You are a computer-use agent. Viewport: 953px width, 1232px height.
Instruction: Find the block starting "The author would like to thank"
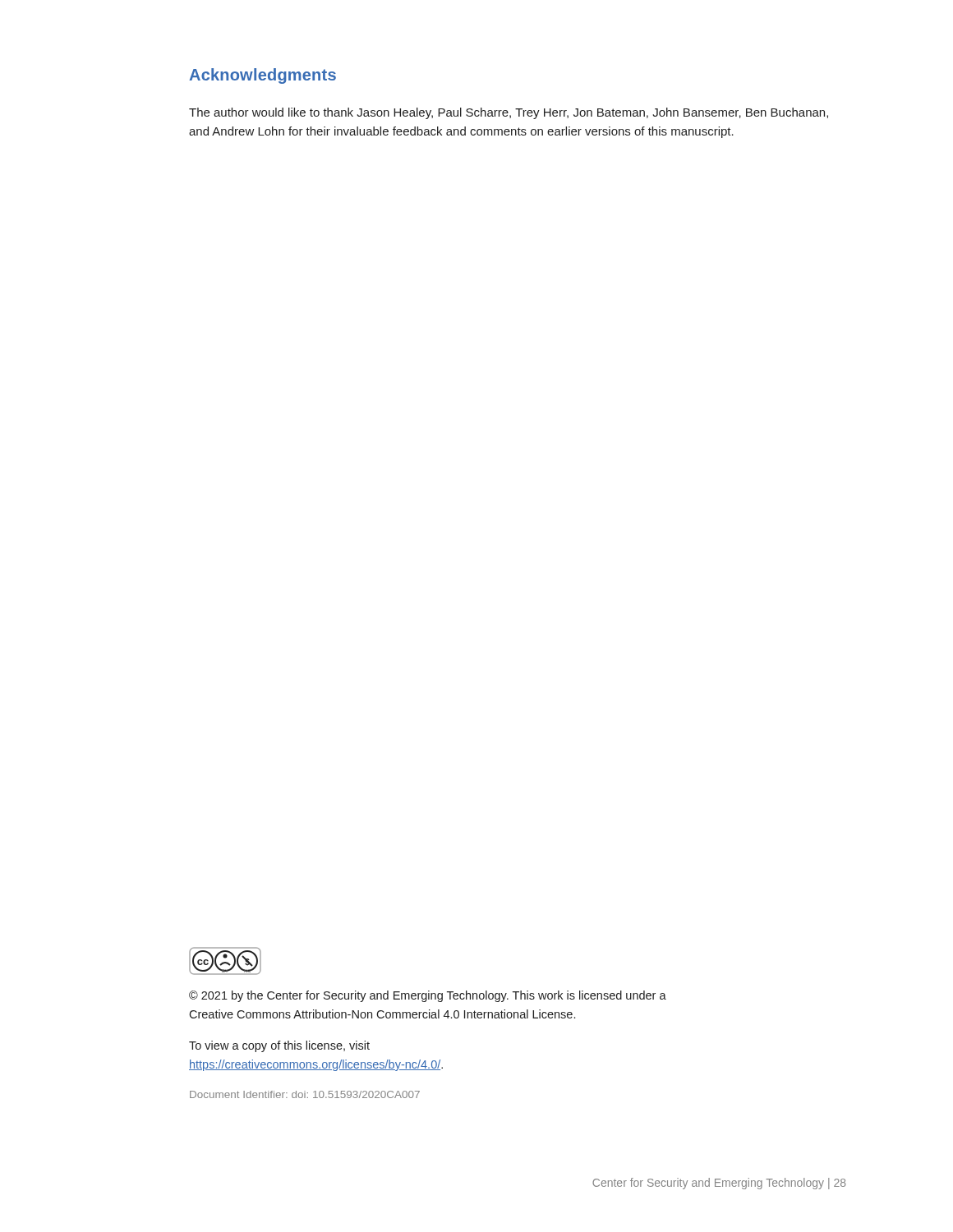point(509,122)
